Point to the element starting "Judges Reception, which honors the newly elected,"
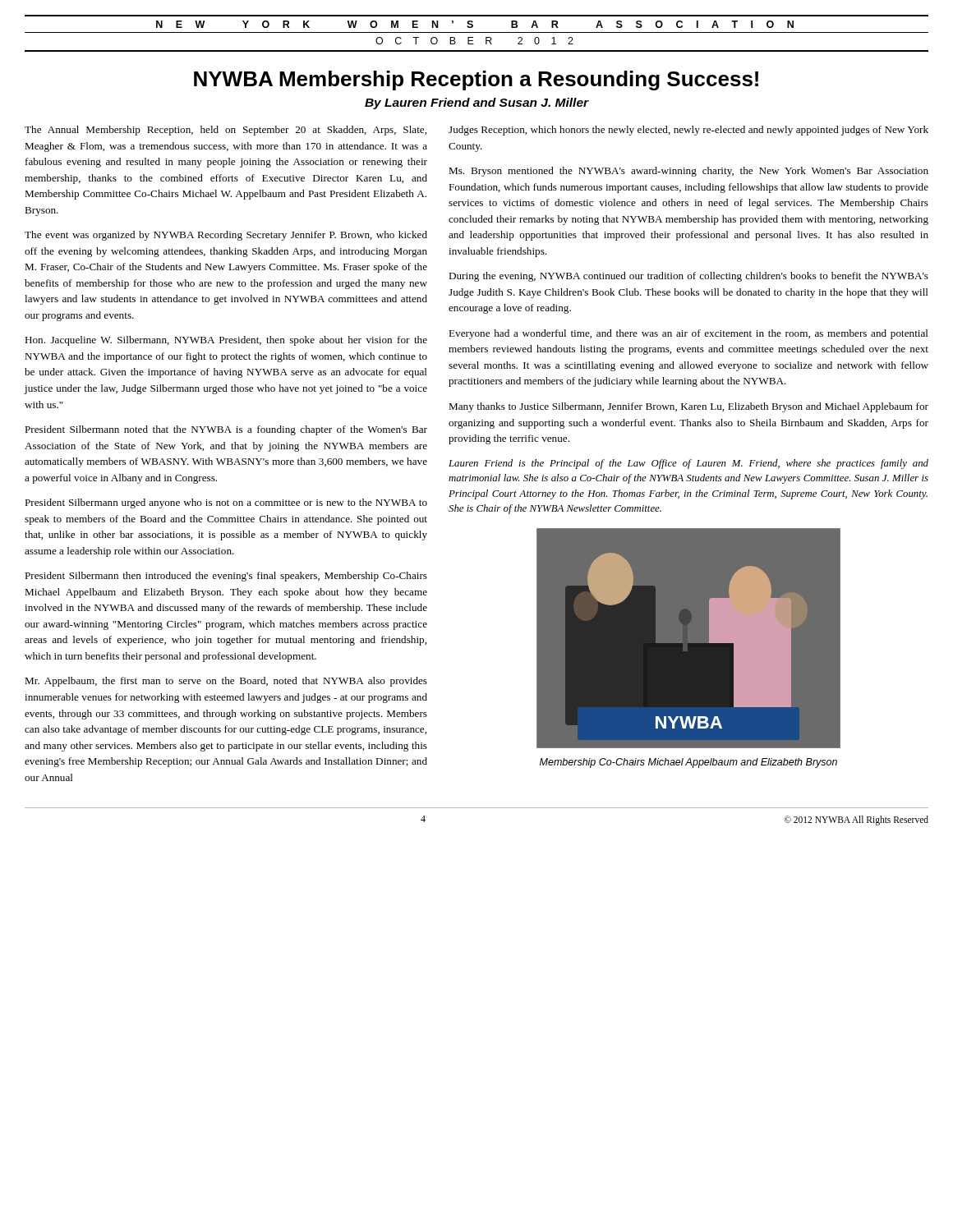Screen dimensions: 1232x953 tap(688, 137)
